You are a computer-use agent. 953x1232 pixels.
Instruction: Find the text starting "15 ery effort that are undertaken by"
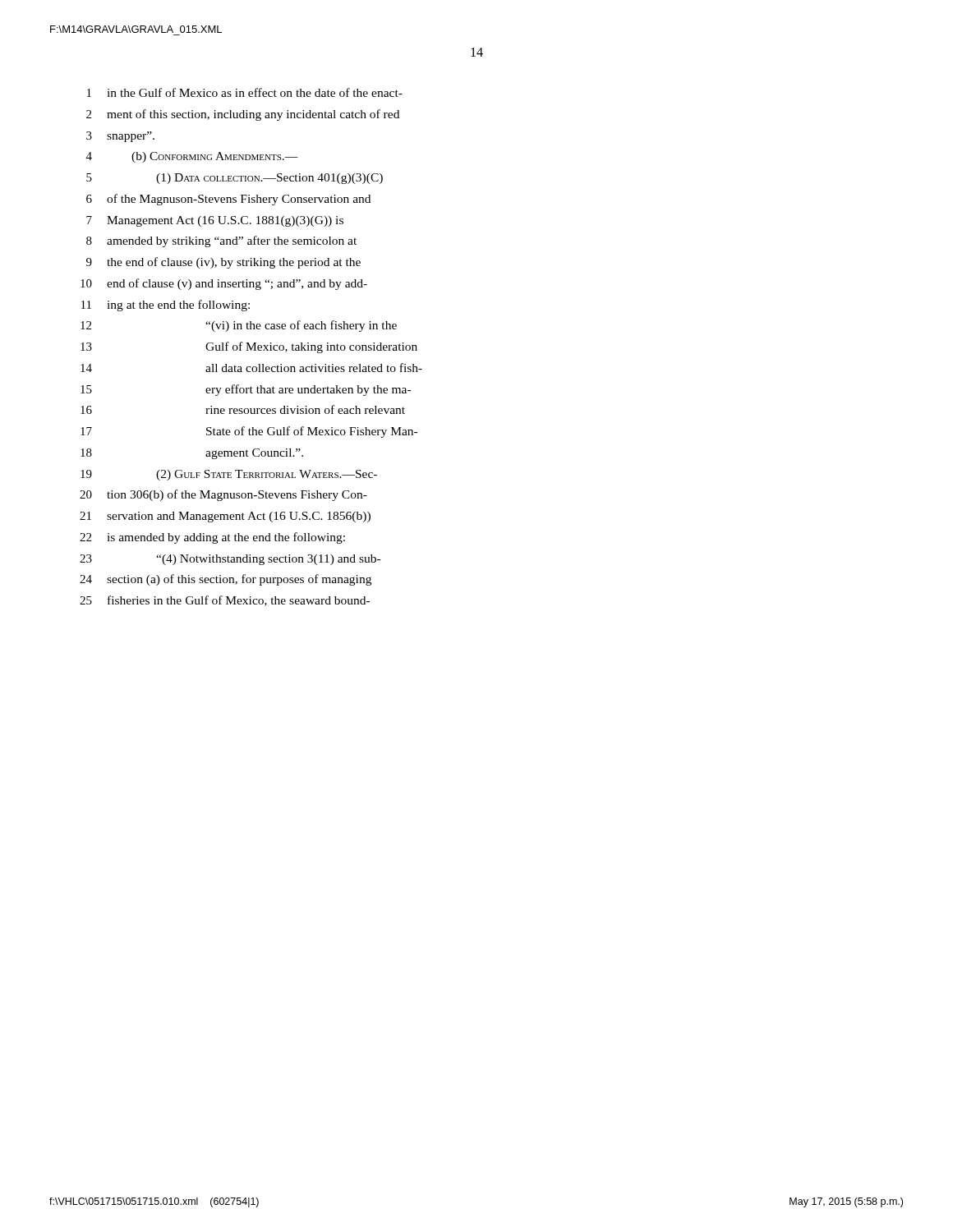pyautogui.click(x=246, y=390)
